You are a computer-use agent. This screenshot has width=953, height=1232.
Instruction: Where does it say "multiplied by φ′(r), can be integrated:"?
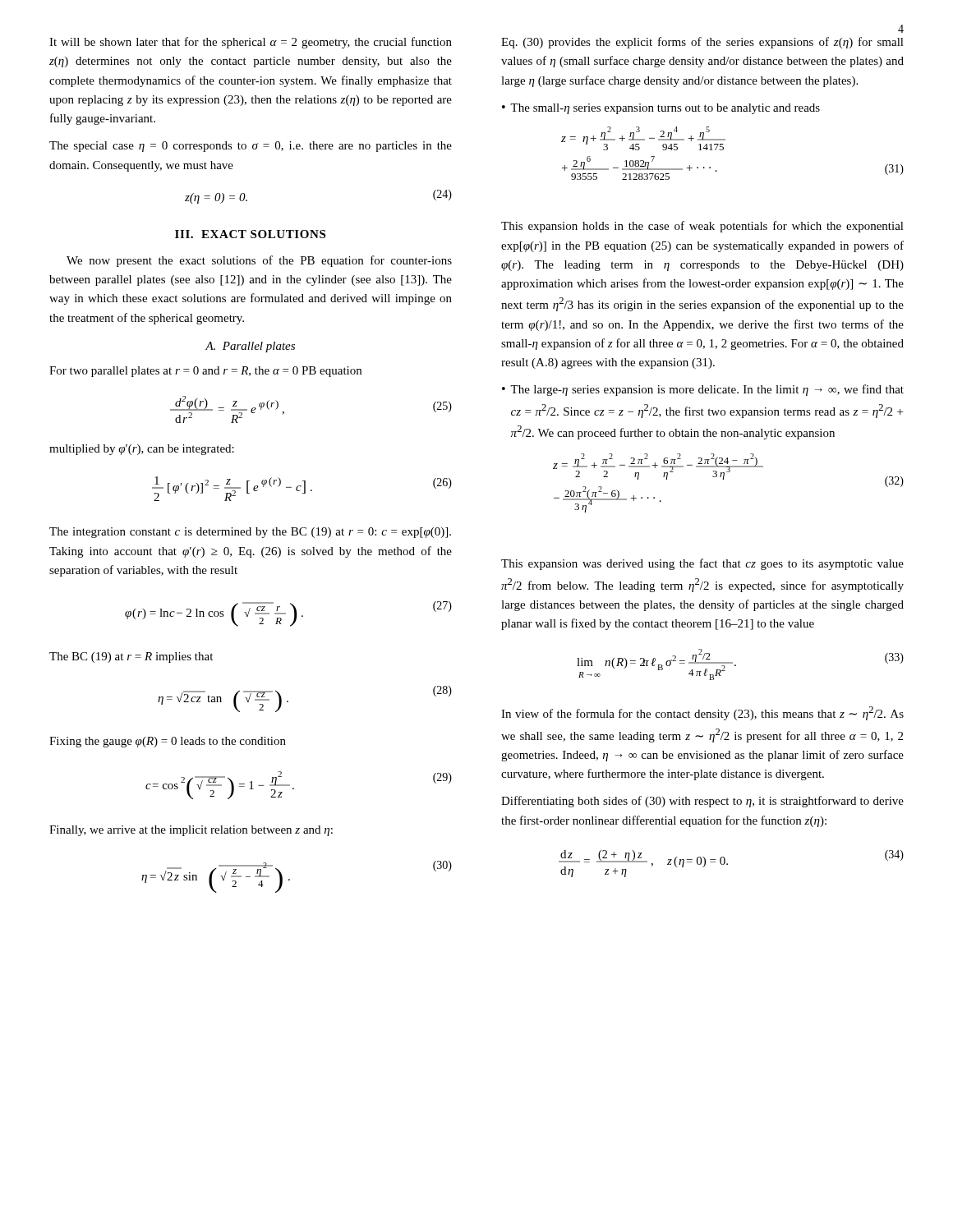(142, 450)
